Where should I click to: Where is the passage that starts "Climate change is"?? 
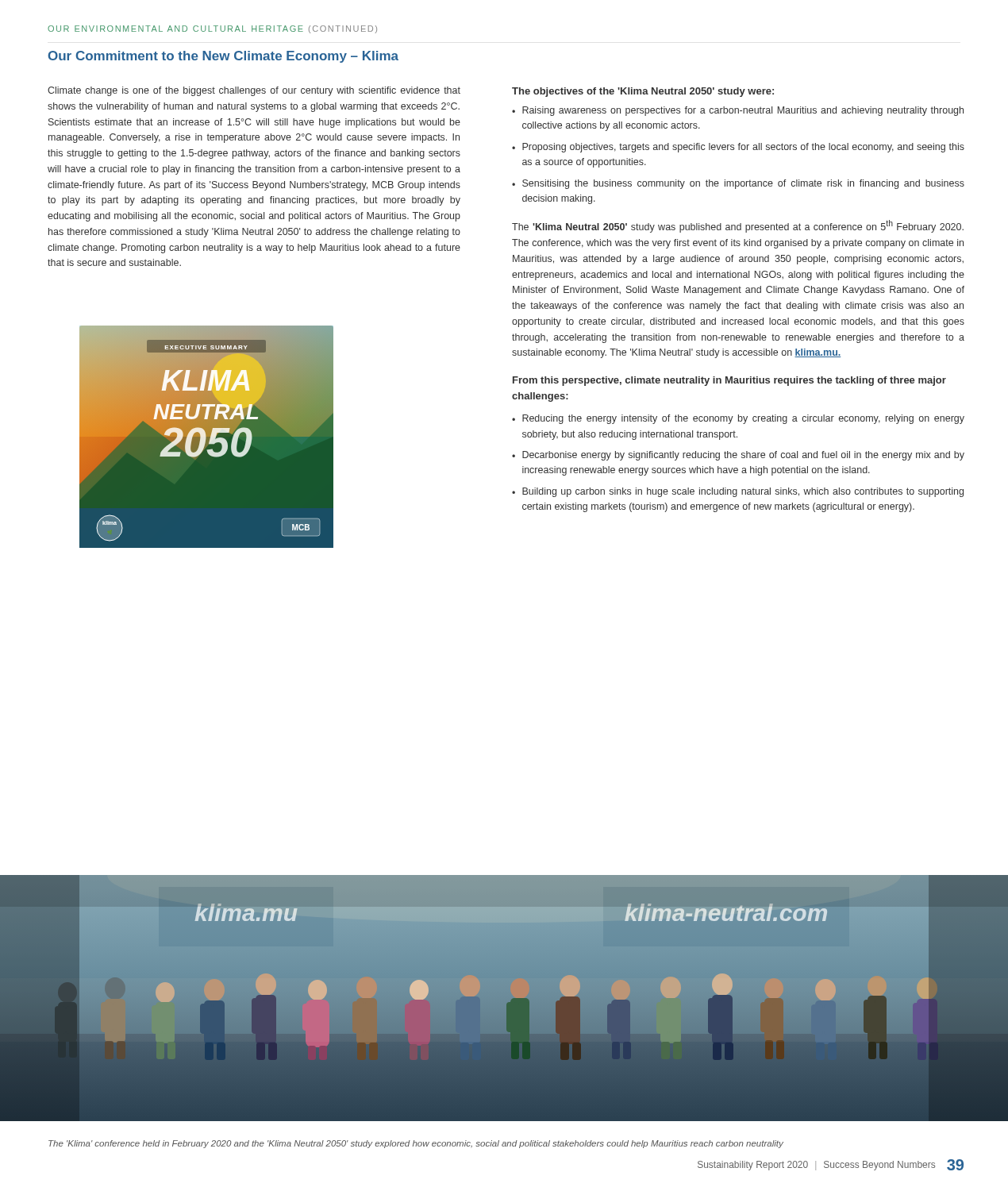pyautogui.click(x=254, y=177)
